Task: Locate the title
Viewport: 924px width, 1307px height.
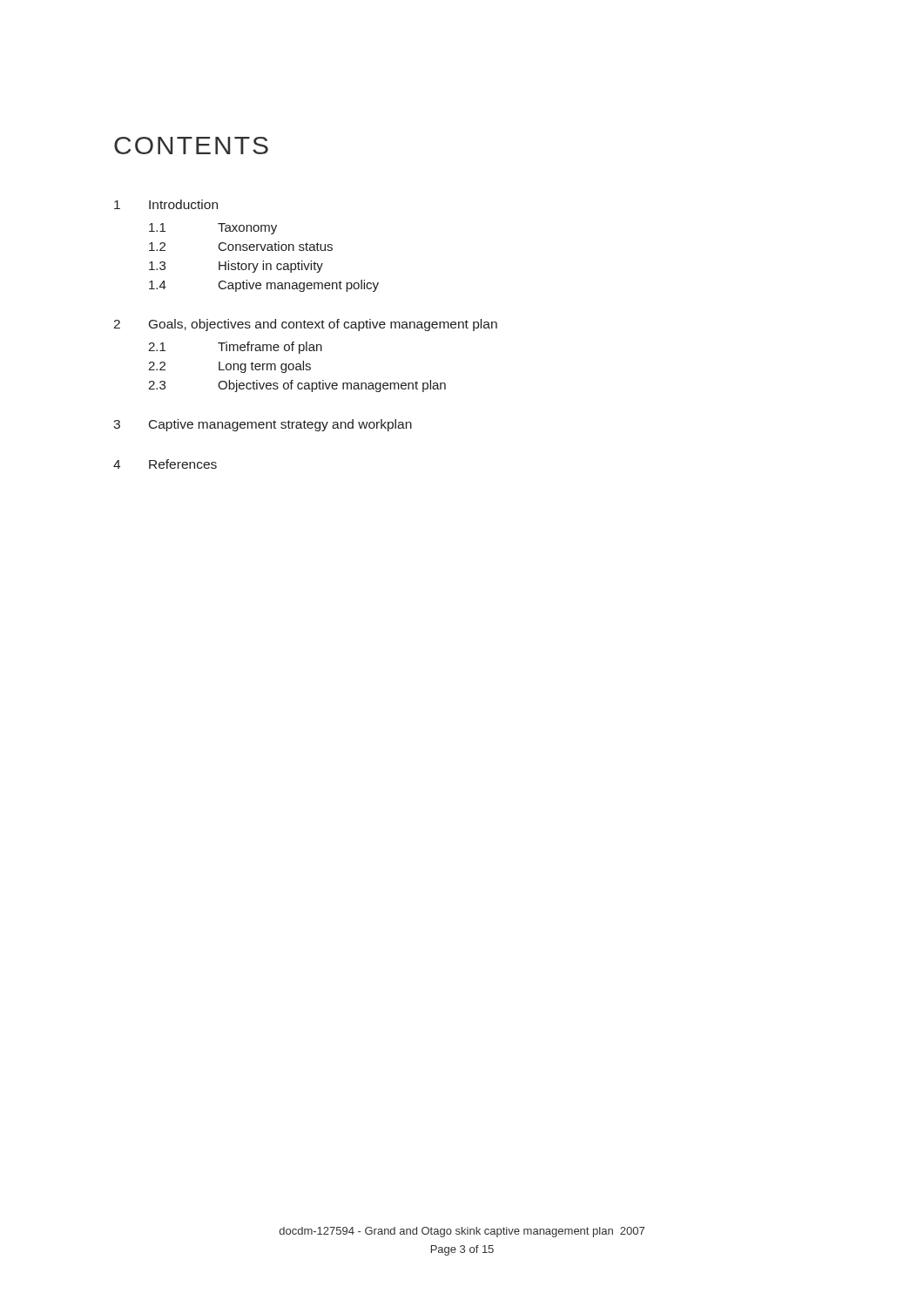Action: click(192, 145)
